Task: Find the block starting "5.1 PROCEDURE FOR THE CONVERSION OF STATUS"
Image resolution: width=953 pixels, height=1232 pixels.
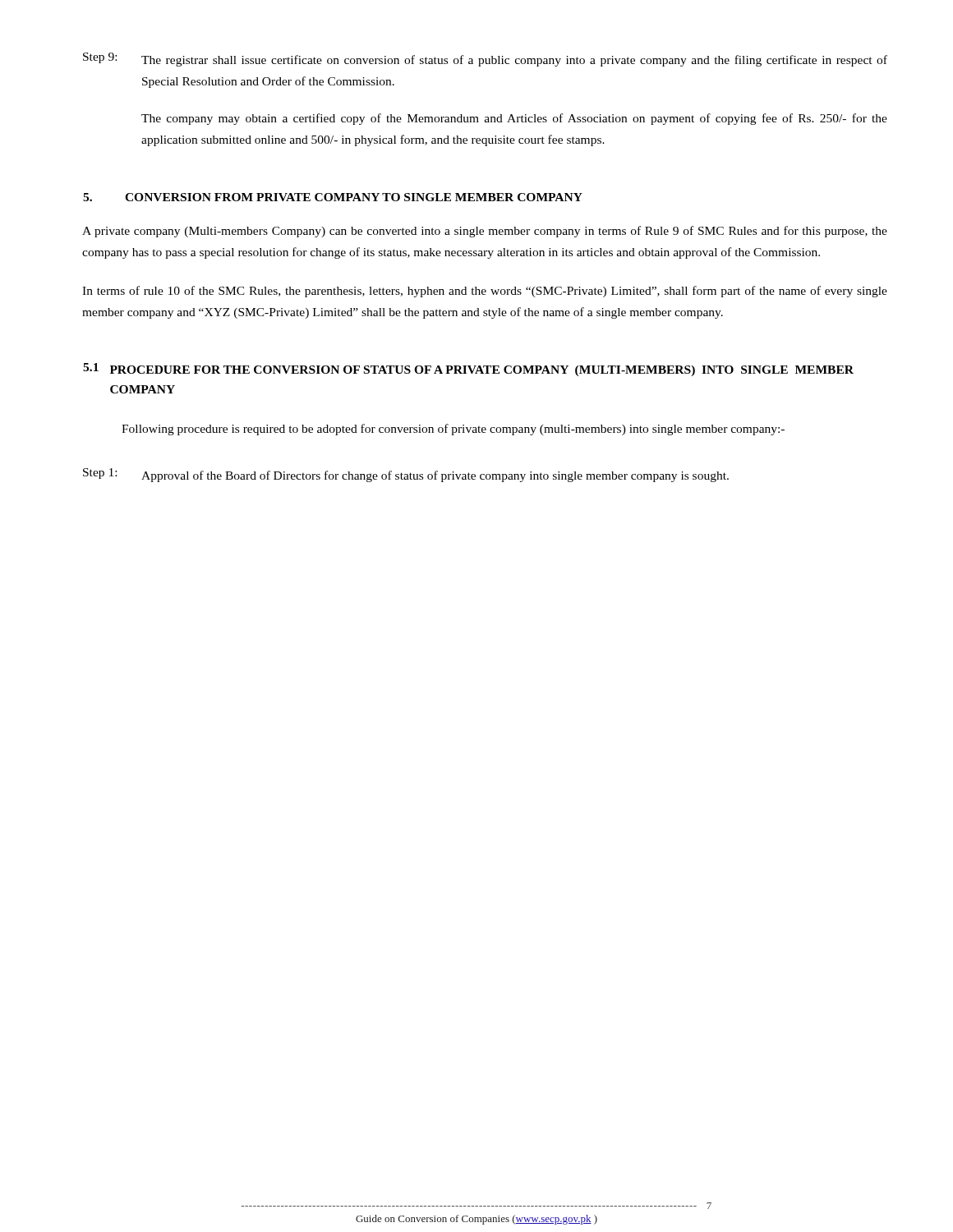Action: pos(485,379)
